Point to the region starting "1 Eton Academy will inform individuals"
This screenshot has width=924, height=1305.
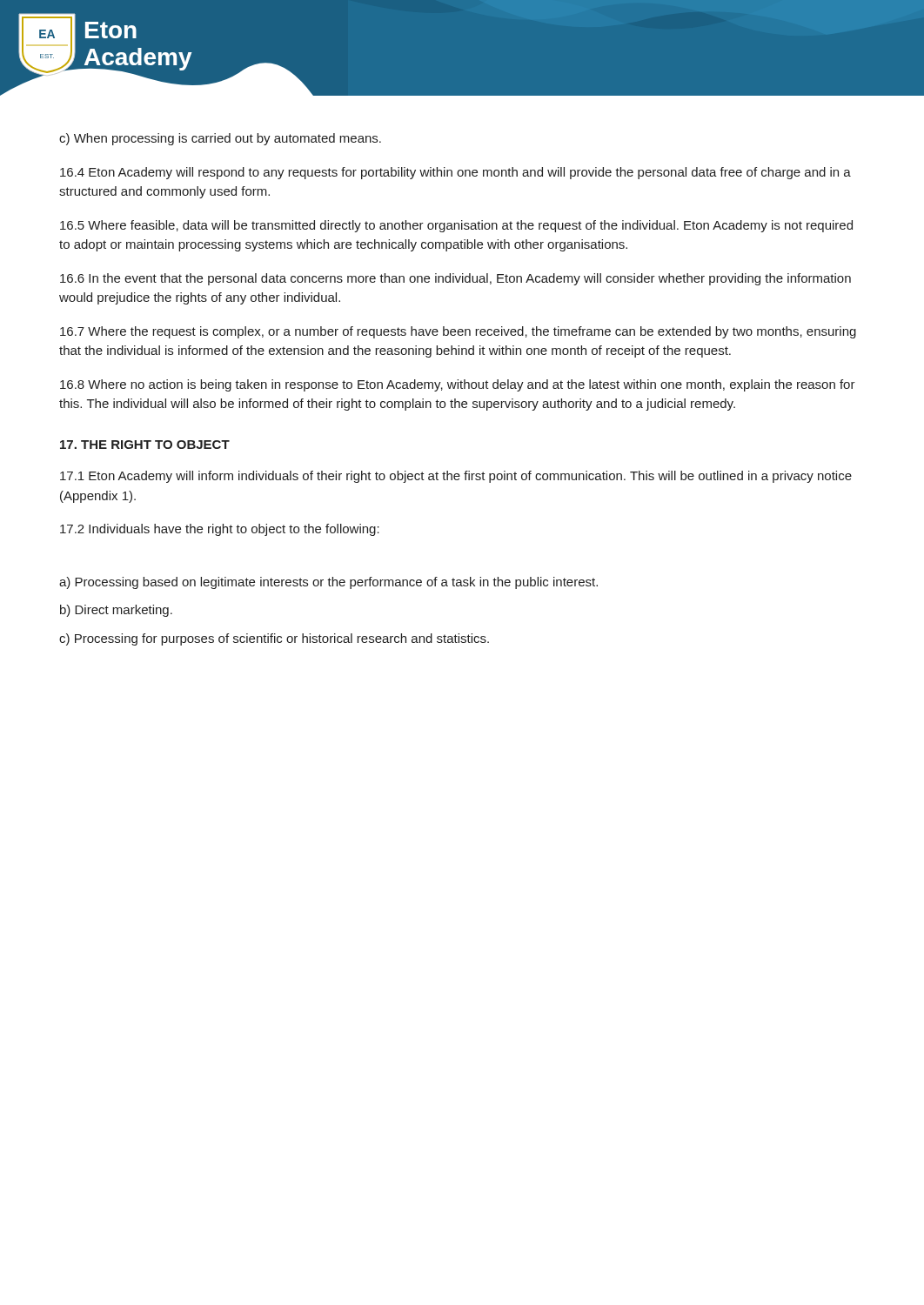455,485
